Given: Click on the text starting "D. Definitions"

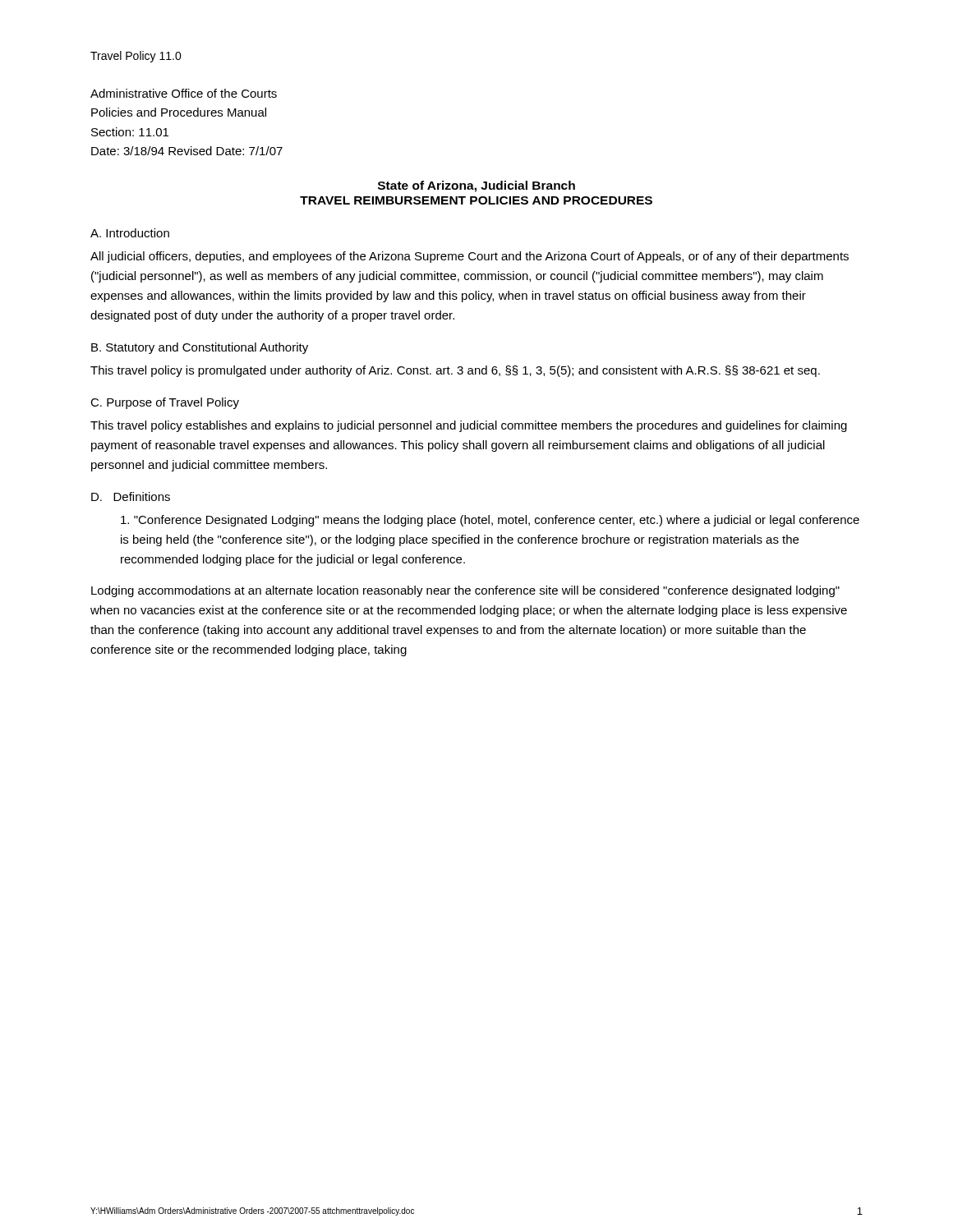Looking at the screenshot, I should pyautogui.click(x=130, y=496).
